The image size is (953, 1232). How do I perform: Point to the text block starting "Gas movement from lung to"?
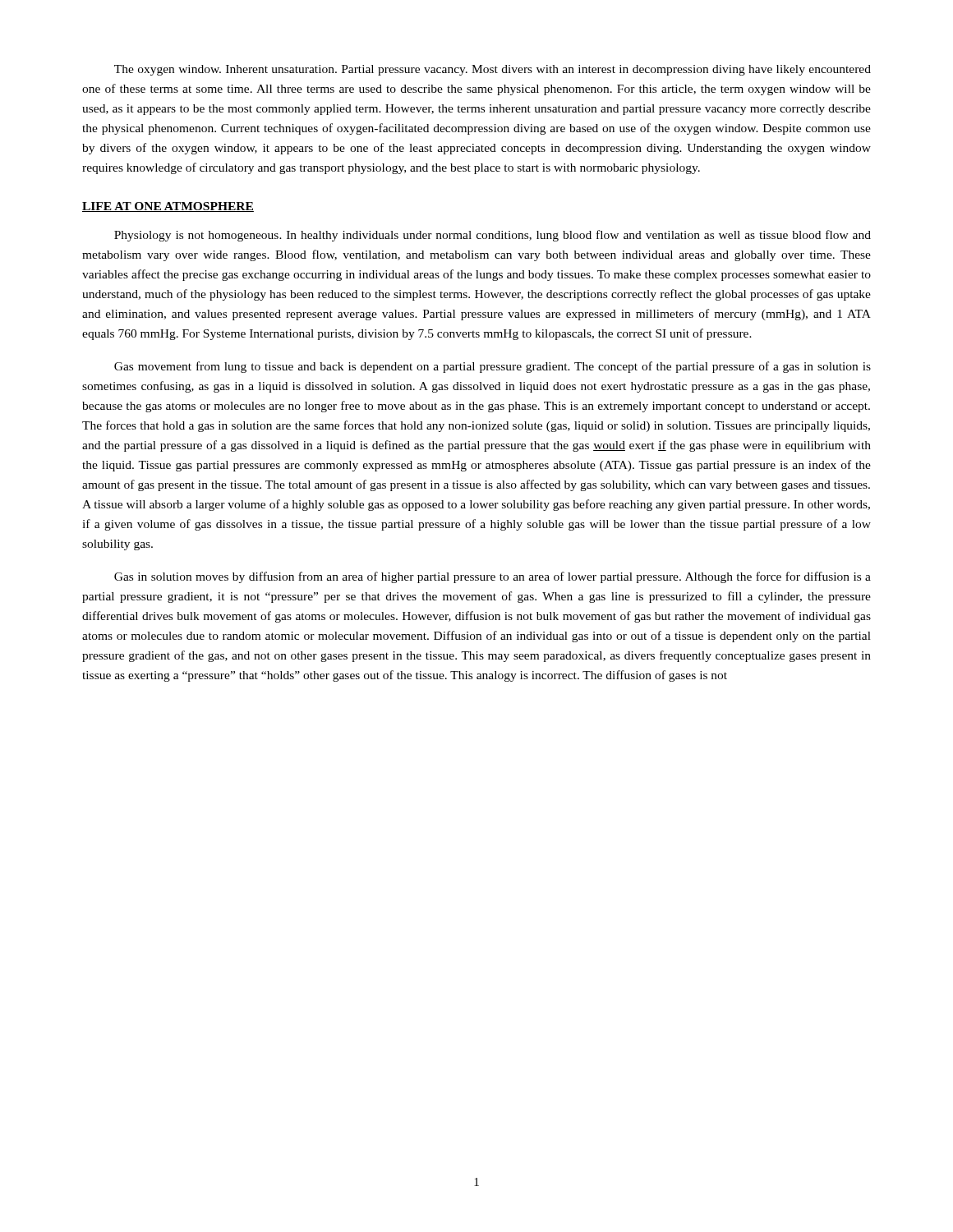coord(476,455)
